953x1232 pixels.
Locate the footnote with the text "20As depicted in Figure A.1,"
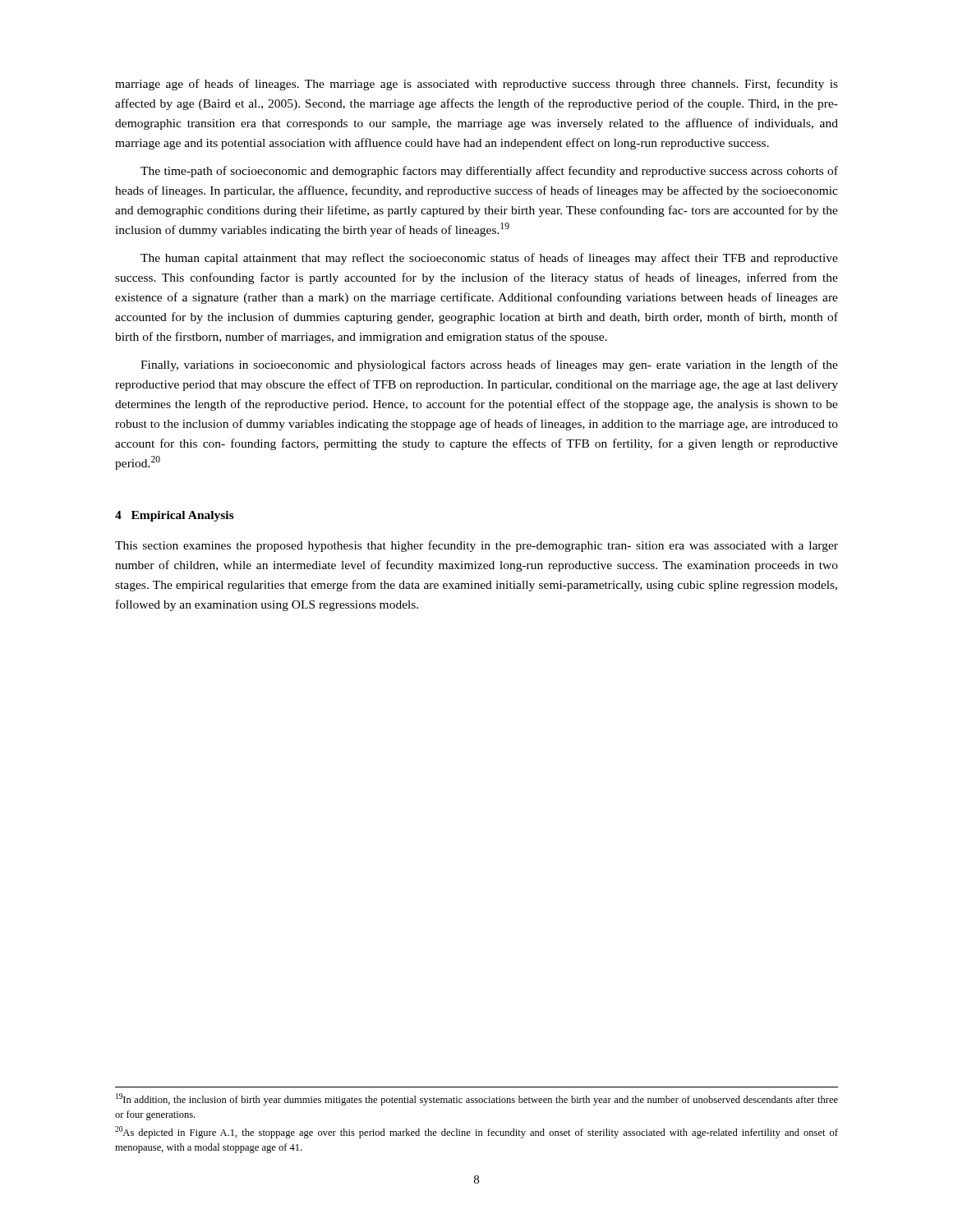pyautogui.click(x=476, y=1139)
